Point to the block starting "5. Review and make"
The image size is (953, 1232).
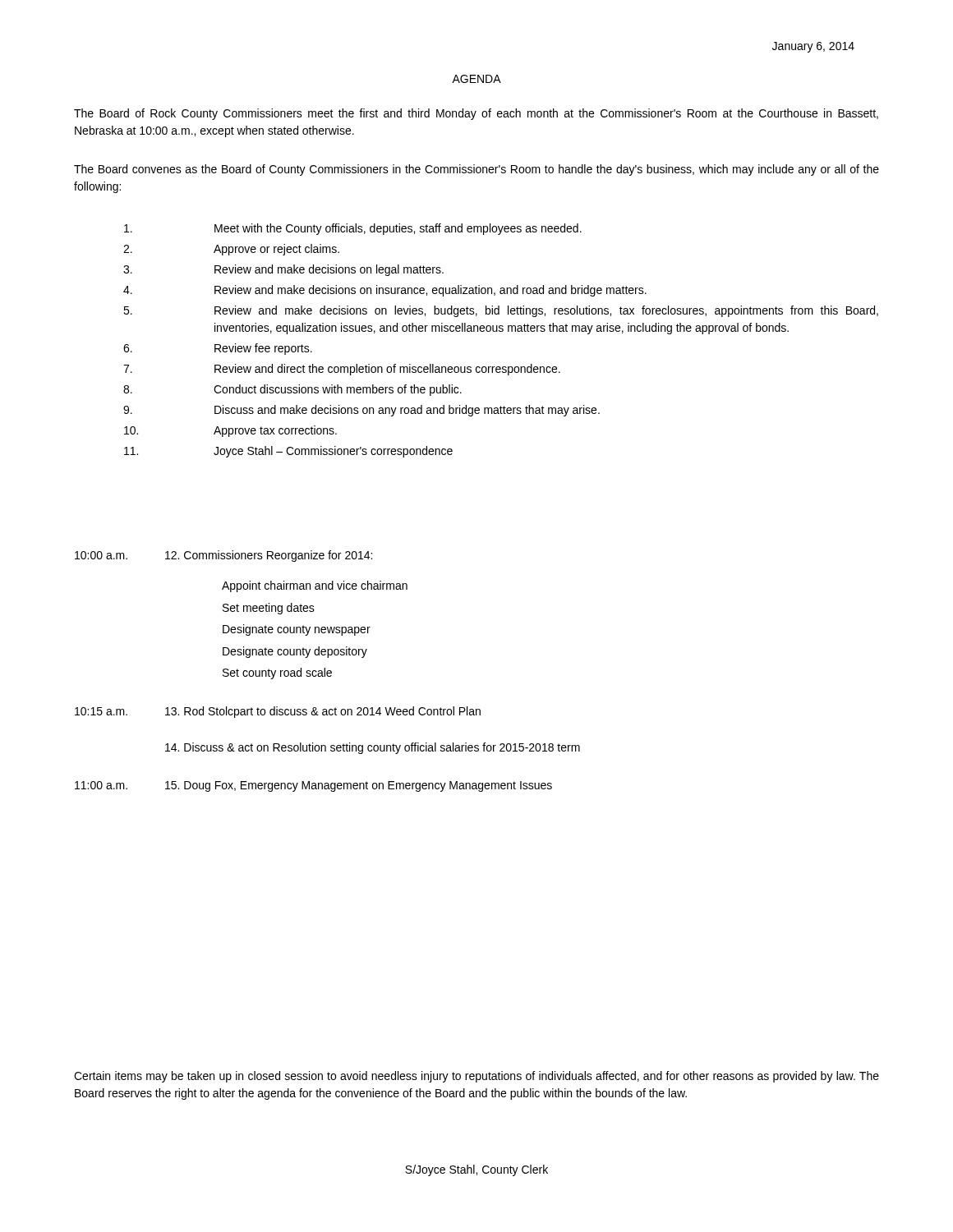point(476,319)
